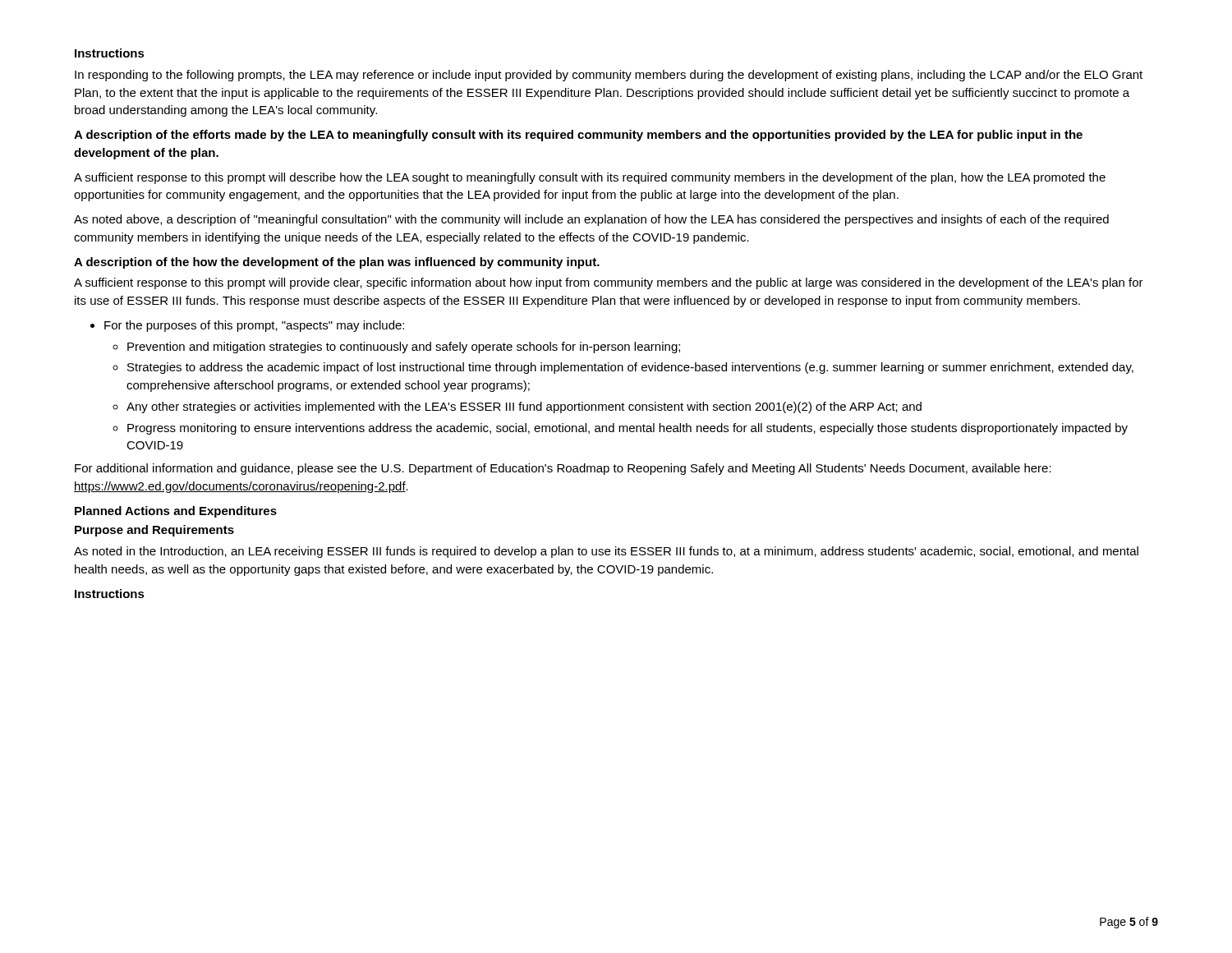
Task: Point to the block beginning "Any other strategies or"
Action: click(524, 406)
